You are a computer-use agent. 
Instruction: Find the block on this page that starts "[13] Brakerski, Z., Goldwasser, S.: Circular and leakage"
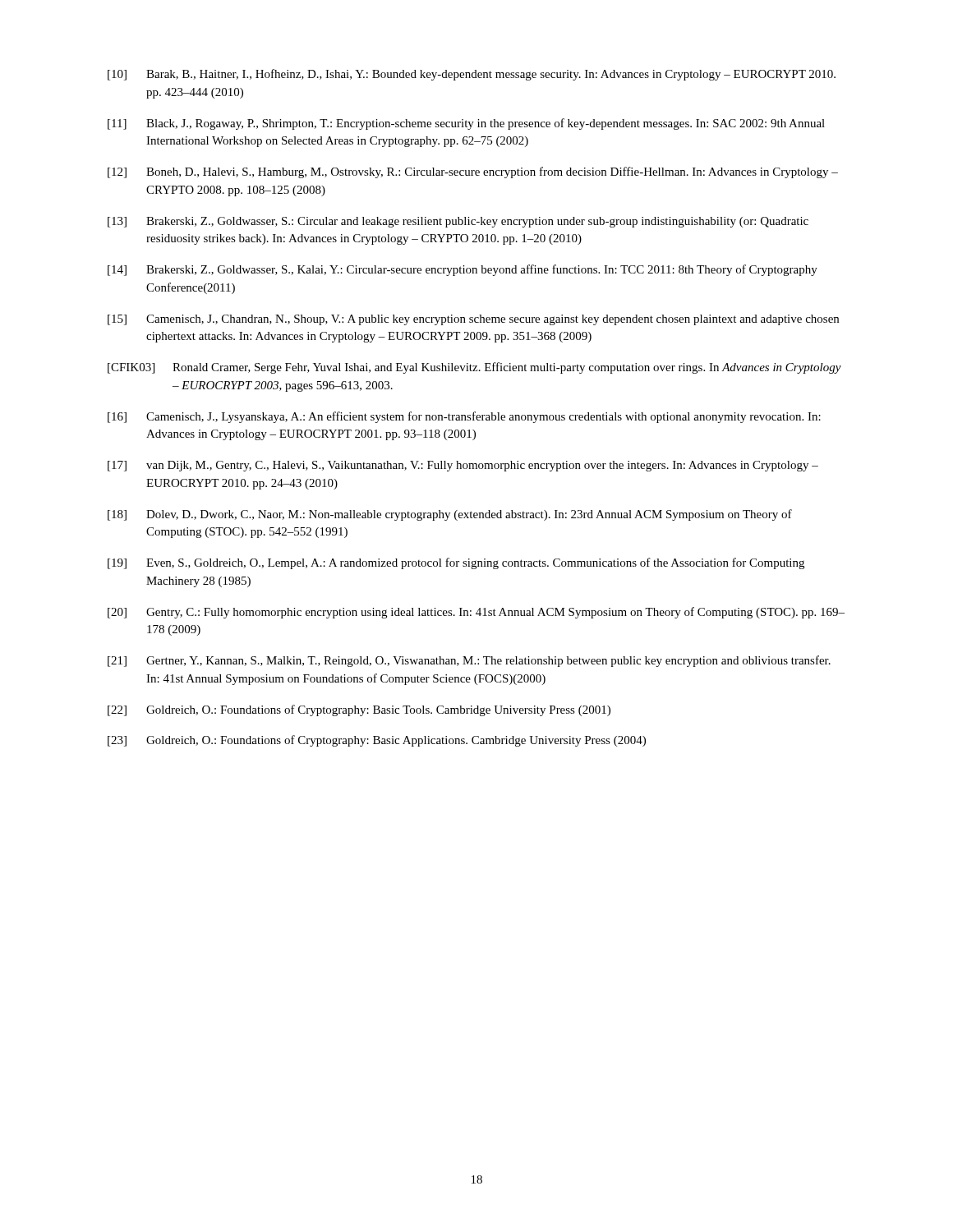click(476, 230)
